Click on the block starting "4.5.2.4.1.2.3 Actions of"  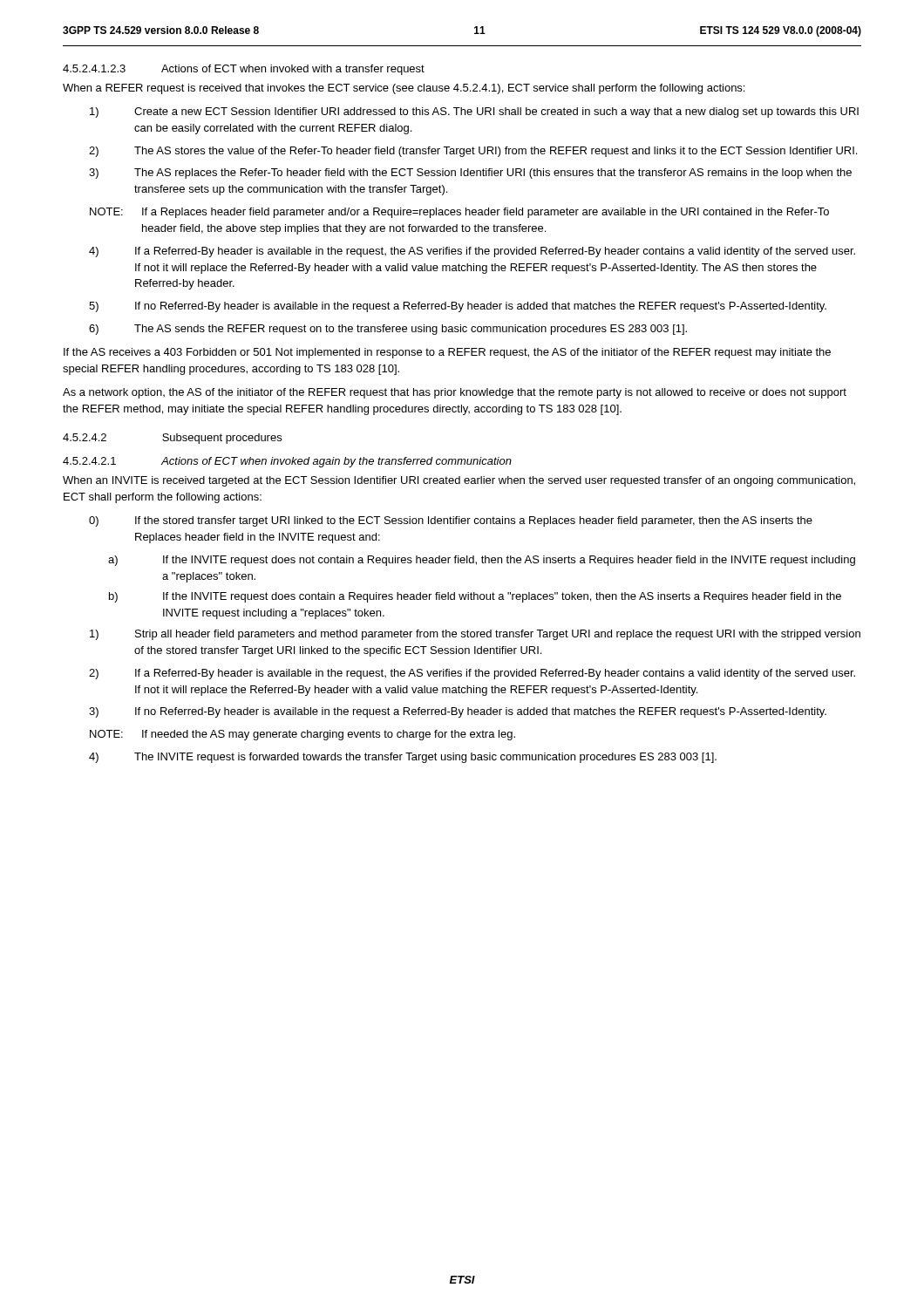(x=244, y=68)
